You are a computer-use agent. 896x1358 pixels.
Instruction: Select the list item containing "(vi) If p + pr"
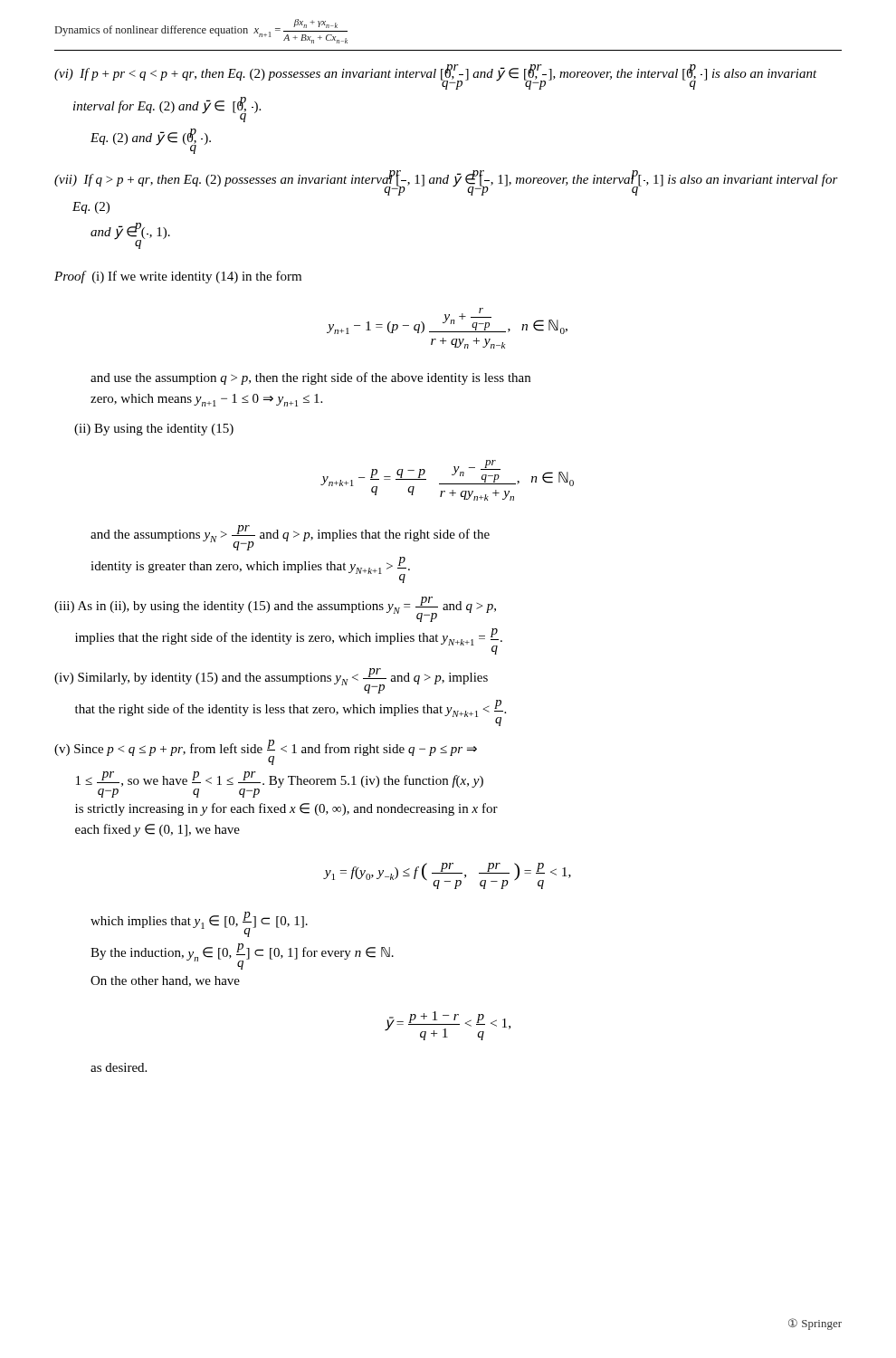436,77
